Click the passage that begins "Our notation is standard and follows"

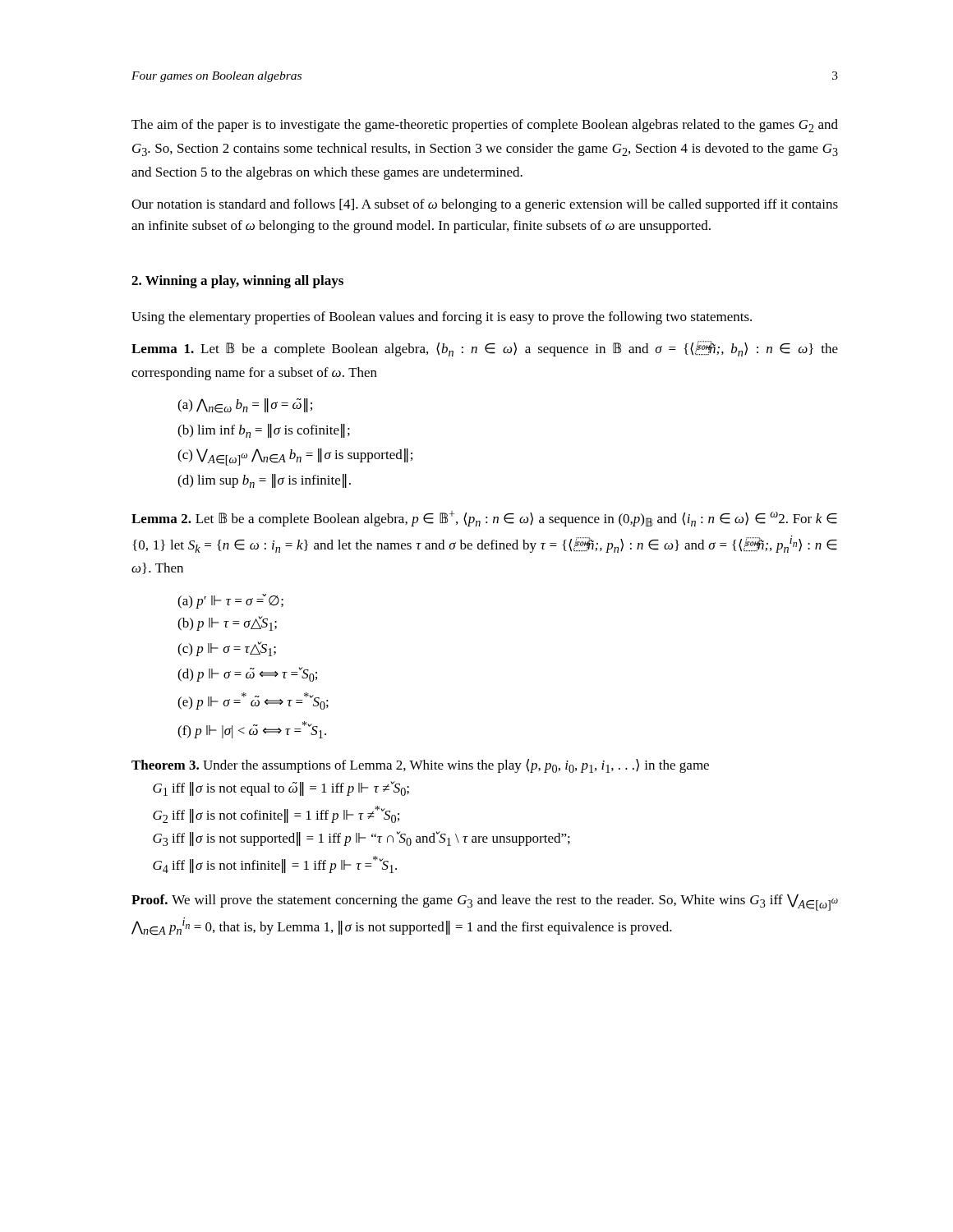coord(485,215)
